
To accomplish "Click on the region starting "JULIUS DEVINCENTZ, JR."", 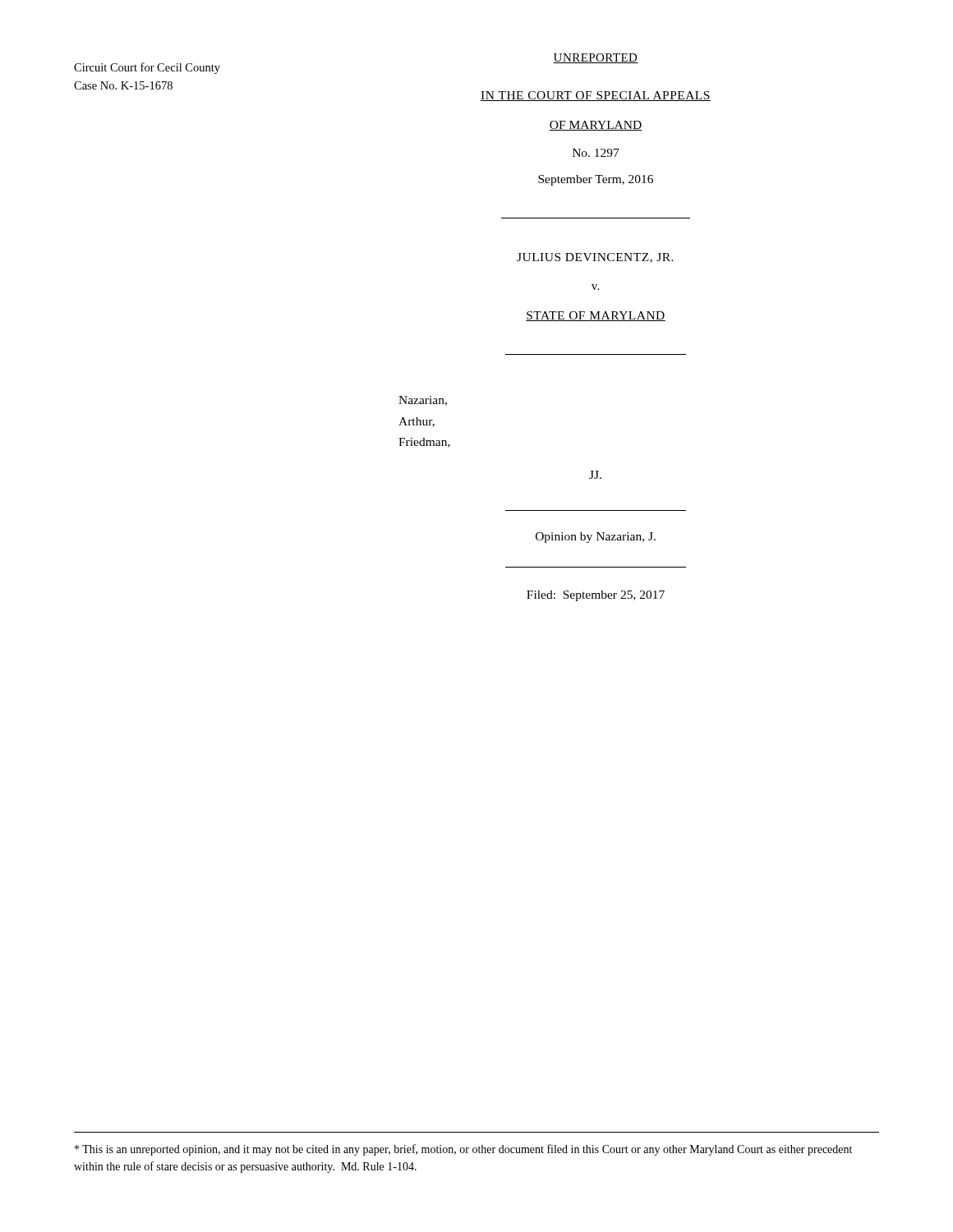I will point(596,257).
